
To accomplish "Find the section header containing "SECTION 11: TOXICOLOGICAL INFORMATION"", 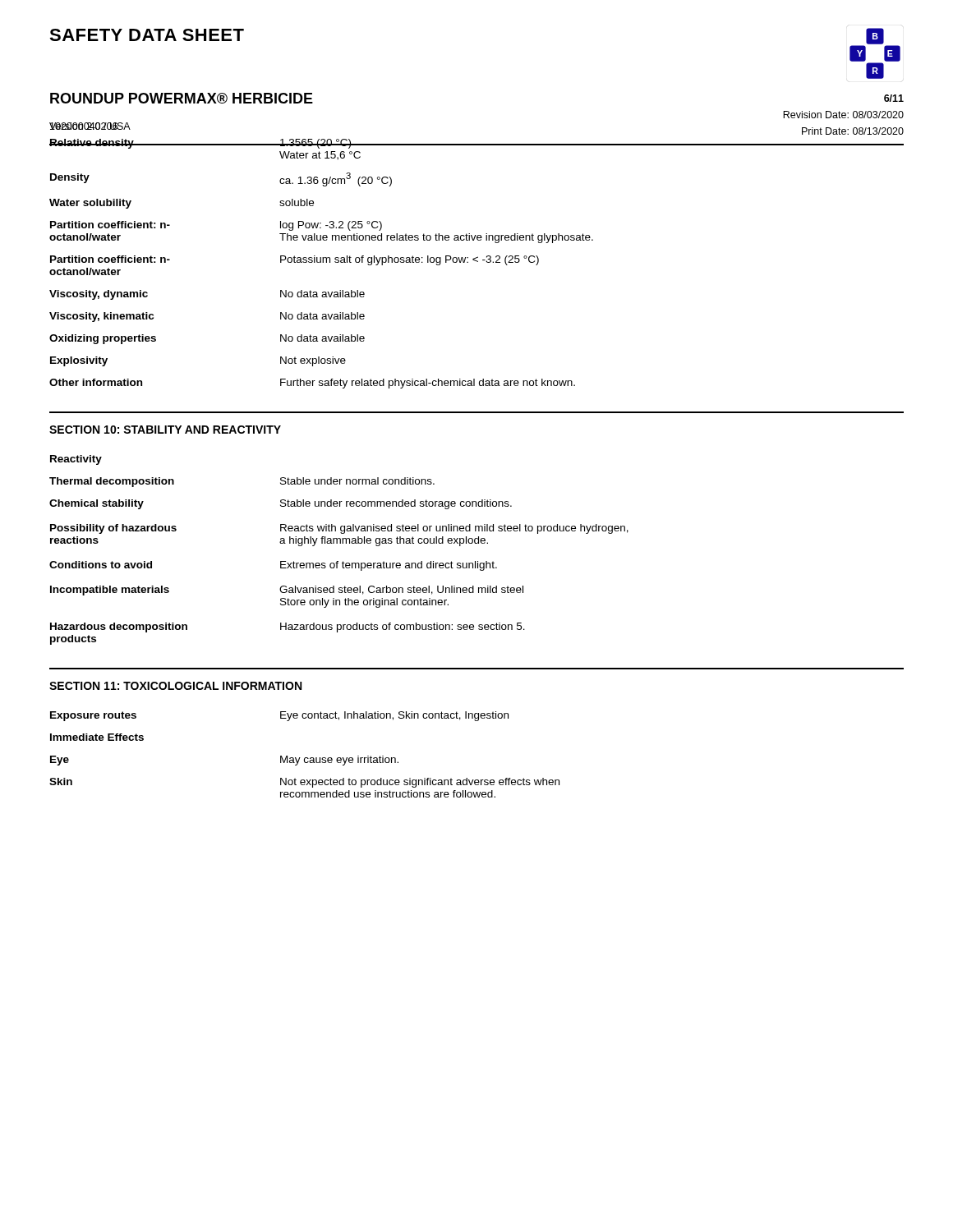I will (176, 685).
